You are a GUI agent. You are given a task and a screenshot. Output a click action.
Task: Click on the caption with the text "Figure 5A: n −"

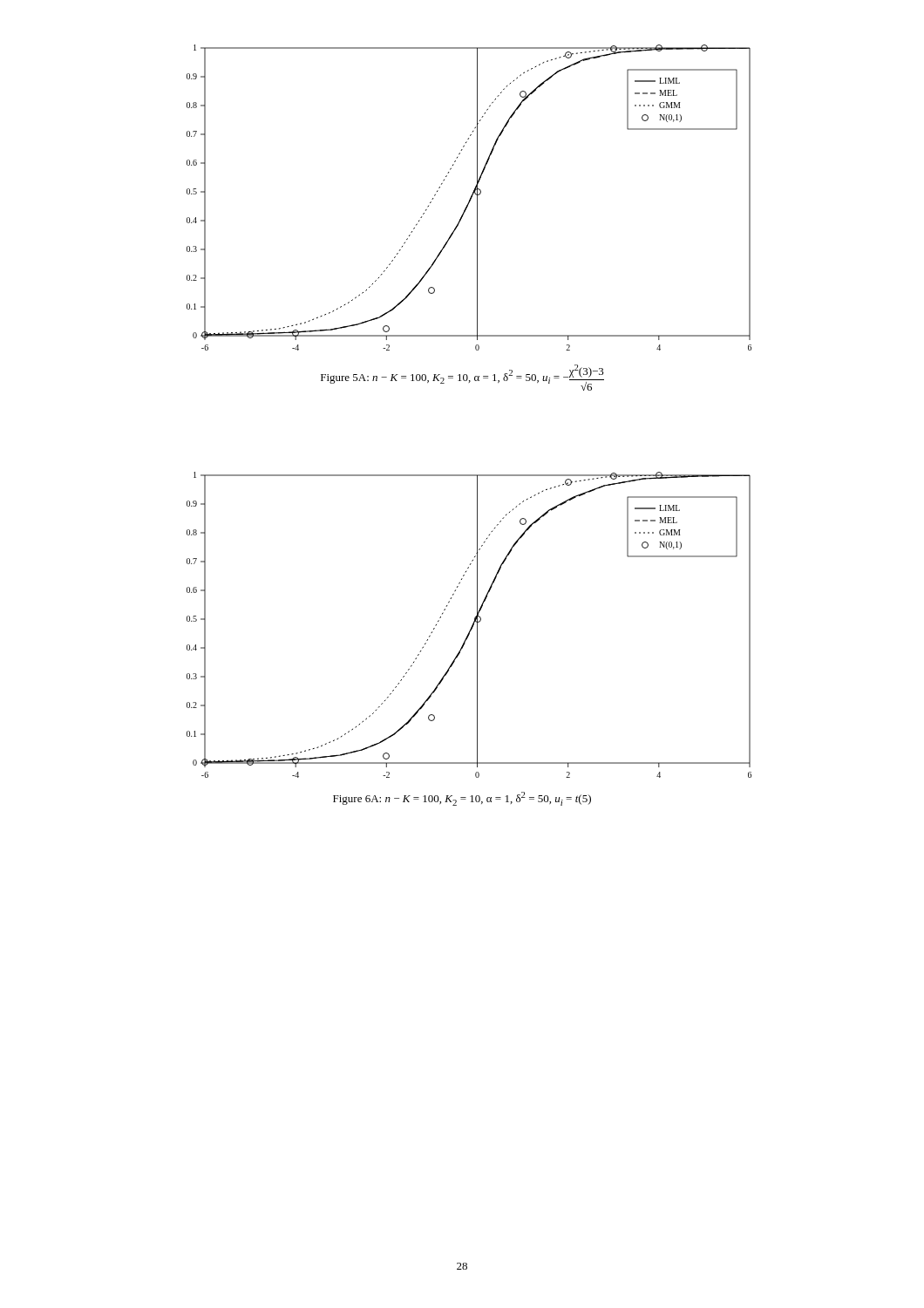coord(462,378)
